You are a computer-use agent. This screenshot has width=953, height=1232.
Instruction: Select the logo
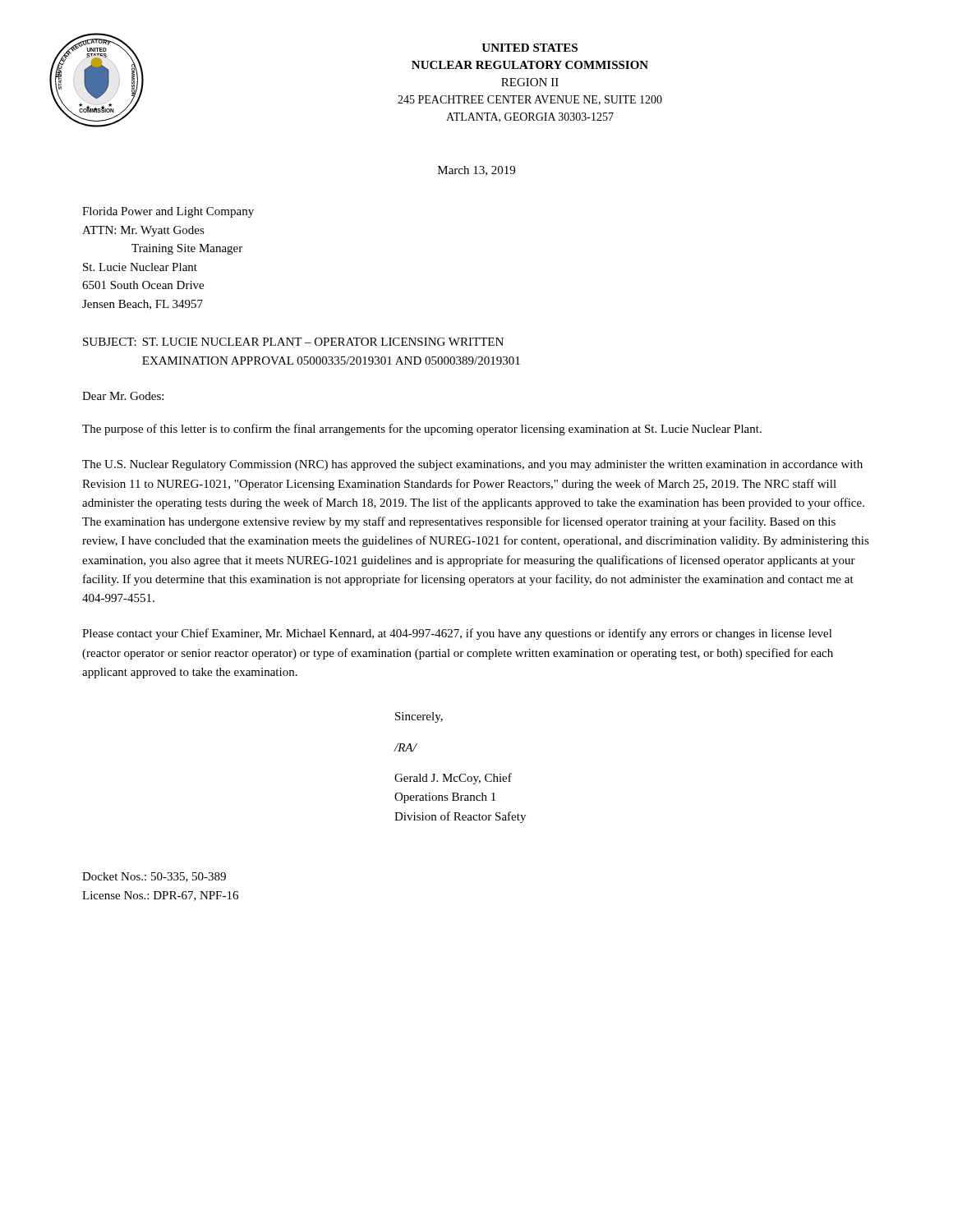click(103, 82)
